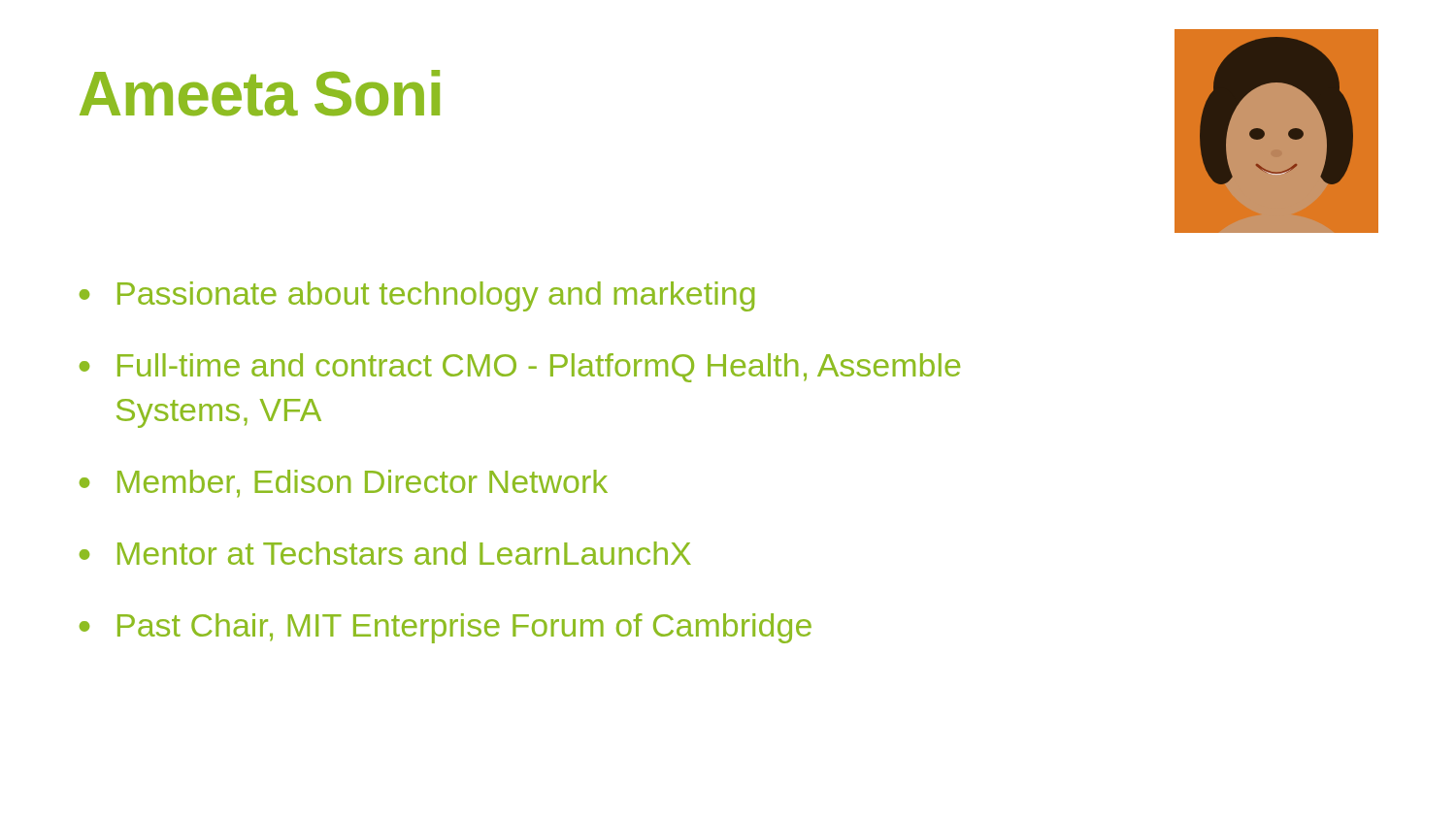Click on the block starting "• Mentor at Techstars"
This screenshot has height=819, width=1456.
pos(385,554)
